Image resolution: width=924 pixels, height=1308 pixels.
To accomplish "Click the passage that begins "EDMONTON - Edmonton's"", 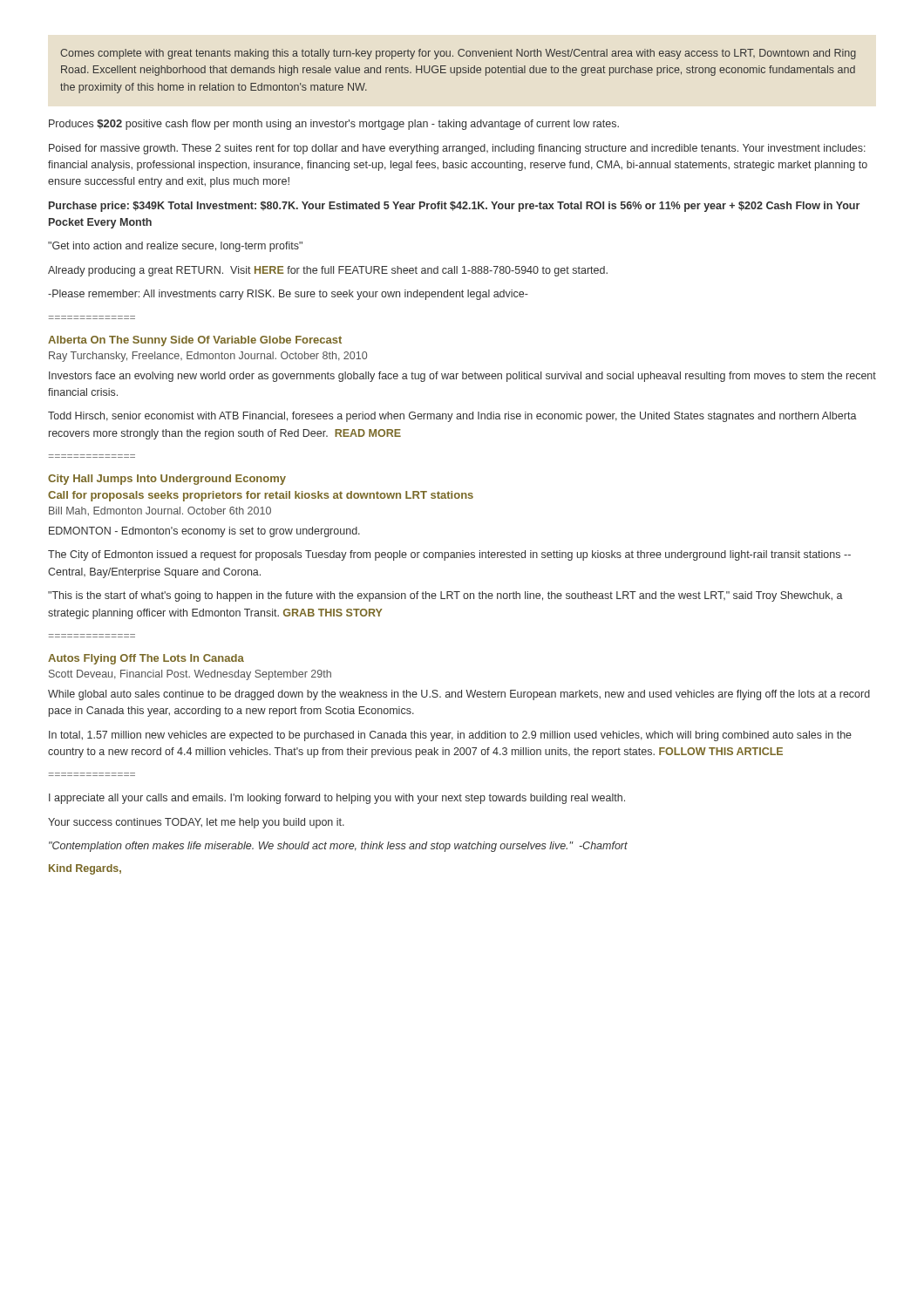I will tap(204, 531).
